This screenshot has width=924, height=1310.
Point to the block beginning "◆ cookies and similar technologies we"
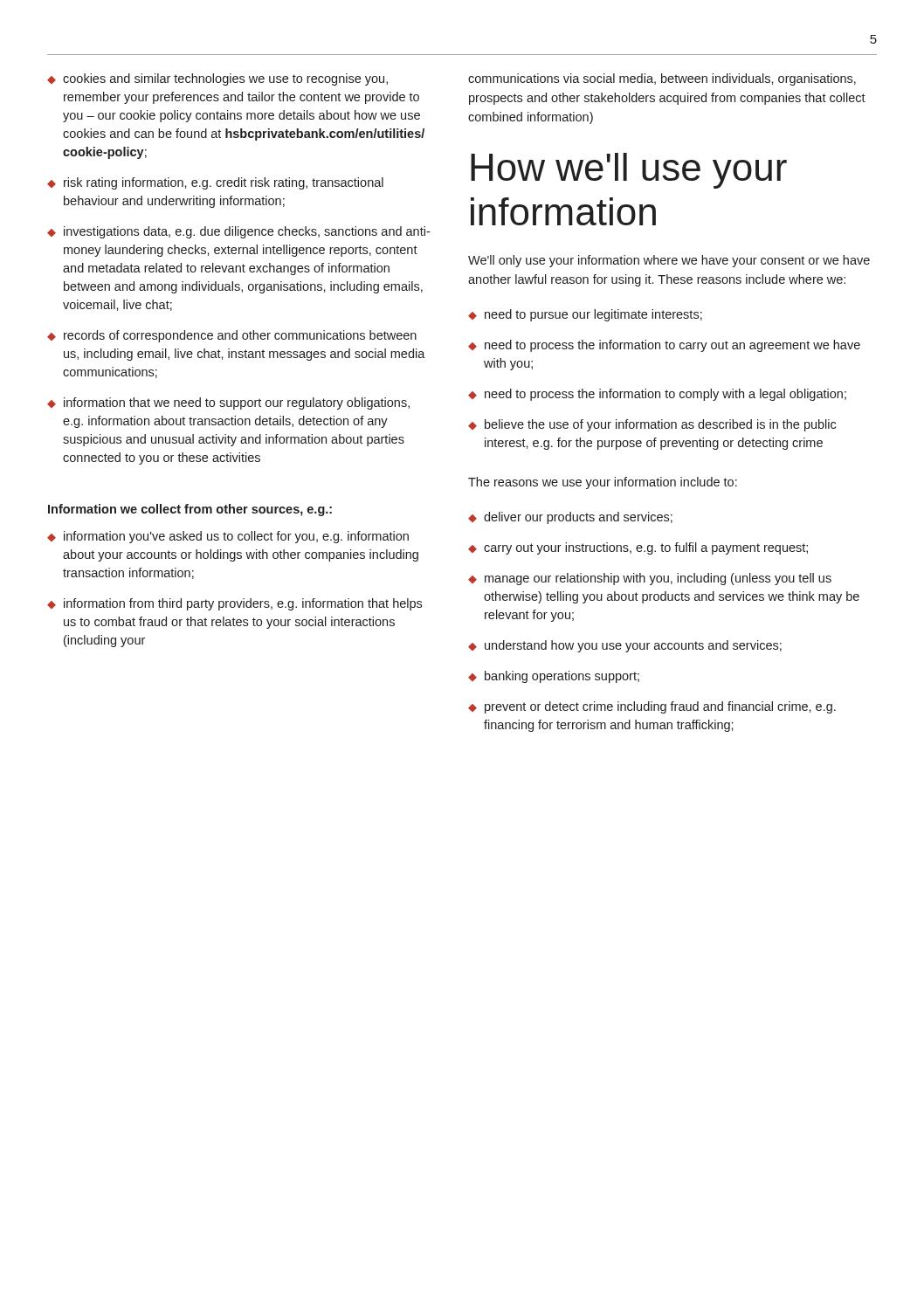[x=239, y=116]
